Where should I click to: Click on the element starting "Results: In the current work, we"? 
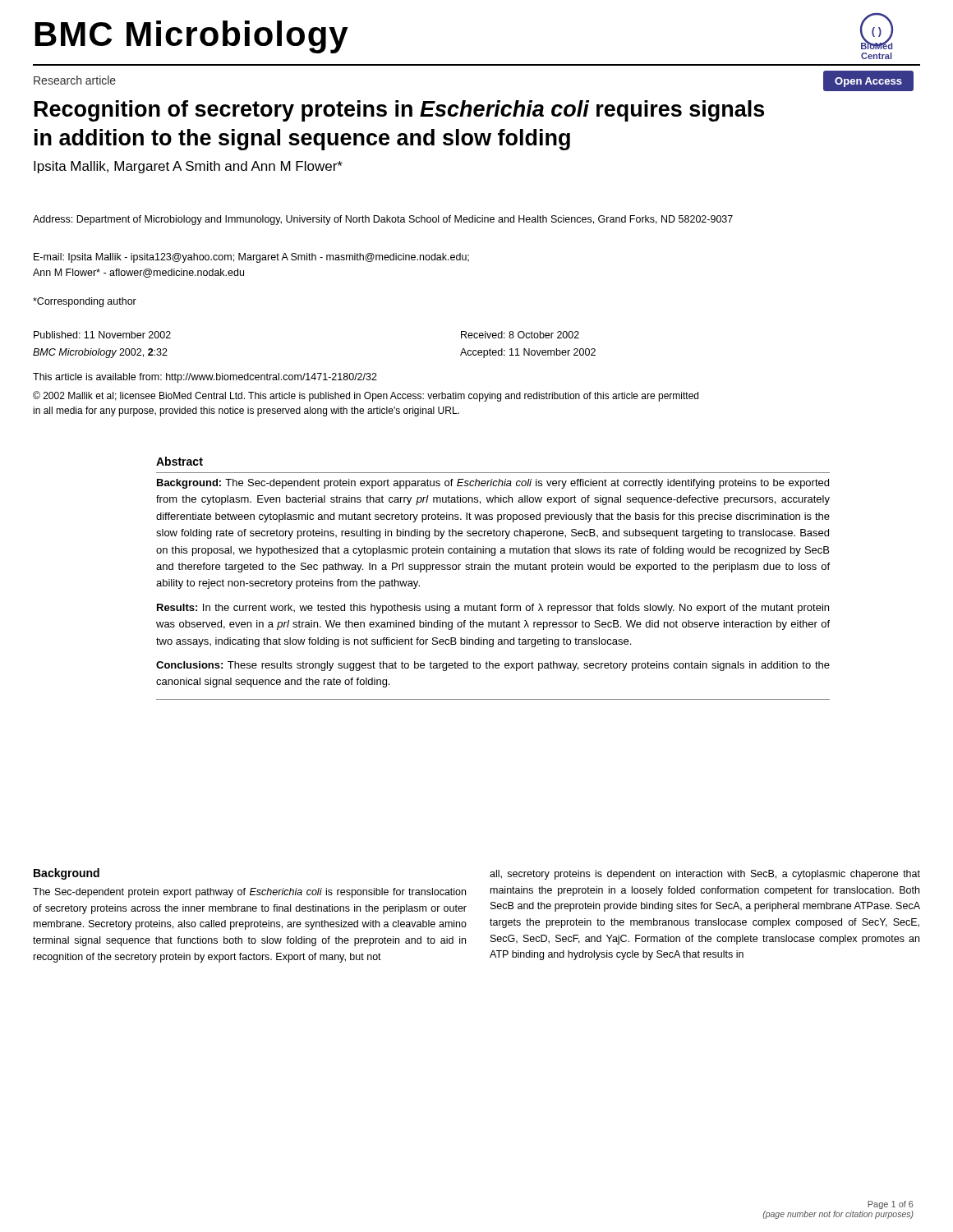[493, 624]
